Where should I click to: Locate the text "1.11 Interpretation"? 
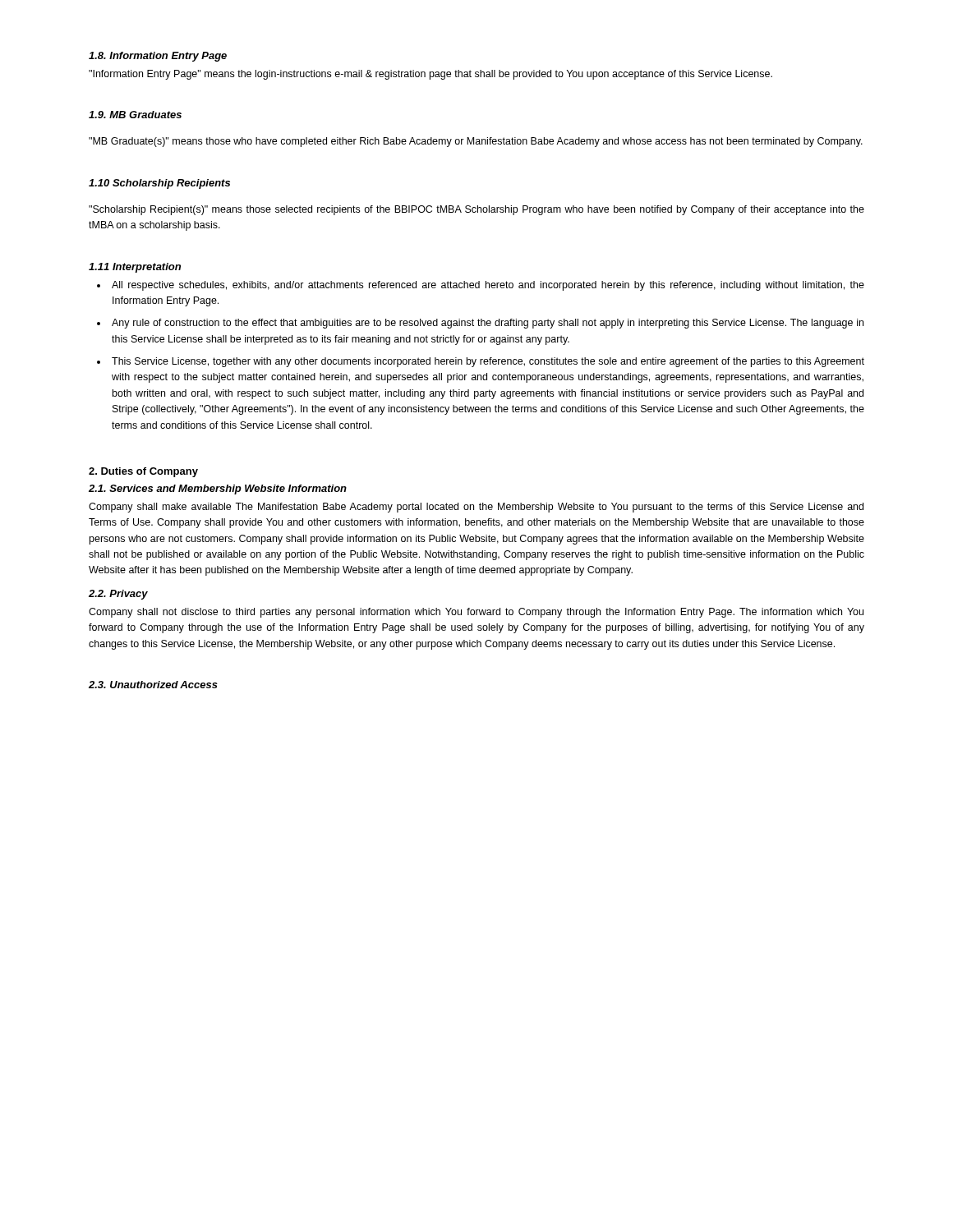coord(135,268)
